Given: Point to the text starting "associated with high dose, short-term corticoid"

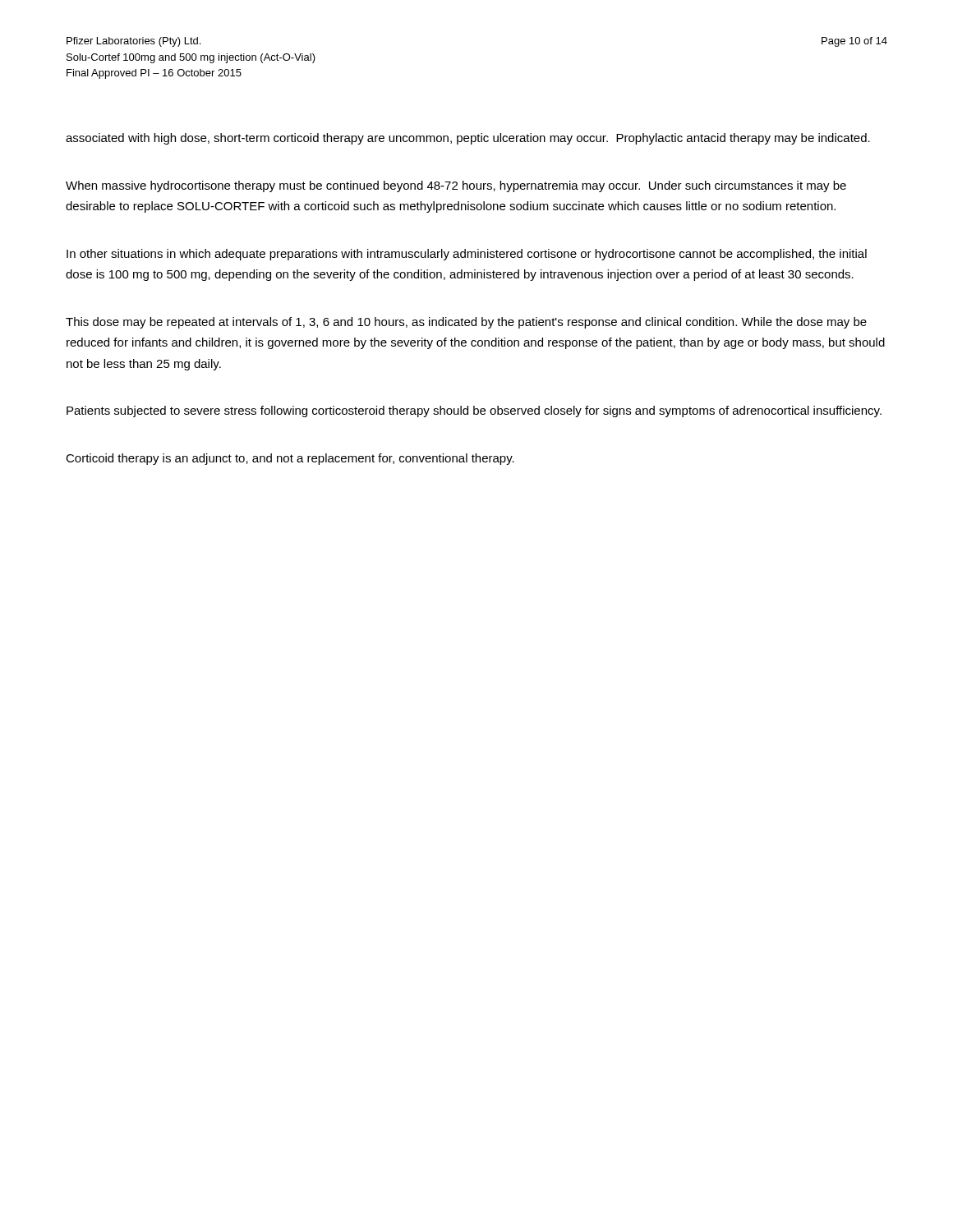Looking at the screenshot, I should pos(468,138).
